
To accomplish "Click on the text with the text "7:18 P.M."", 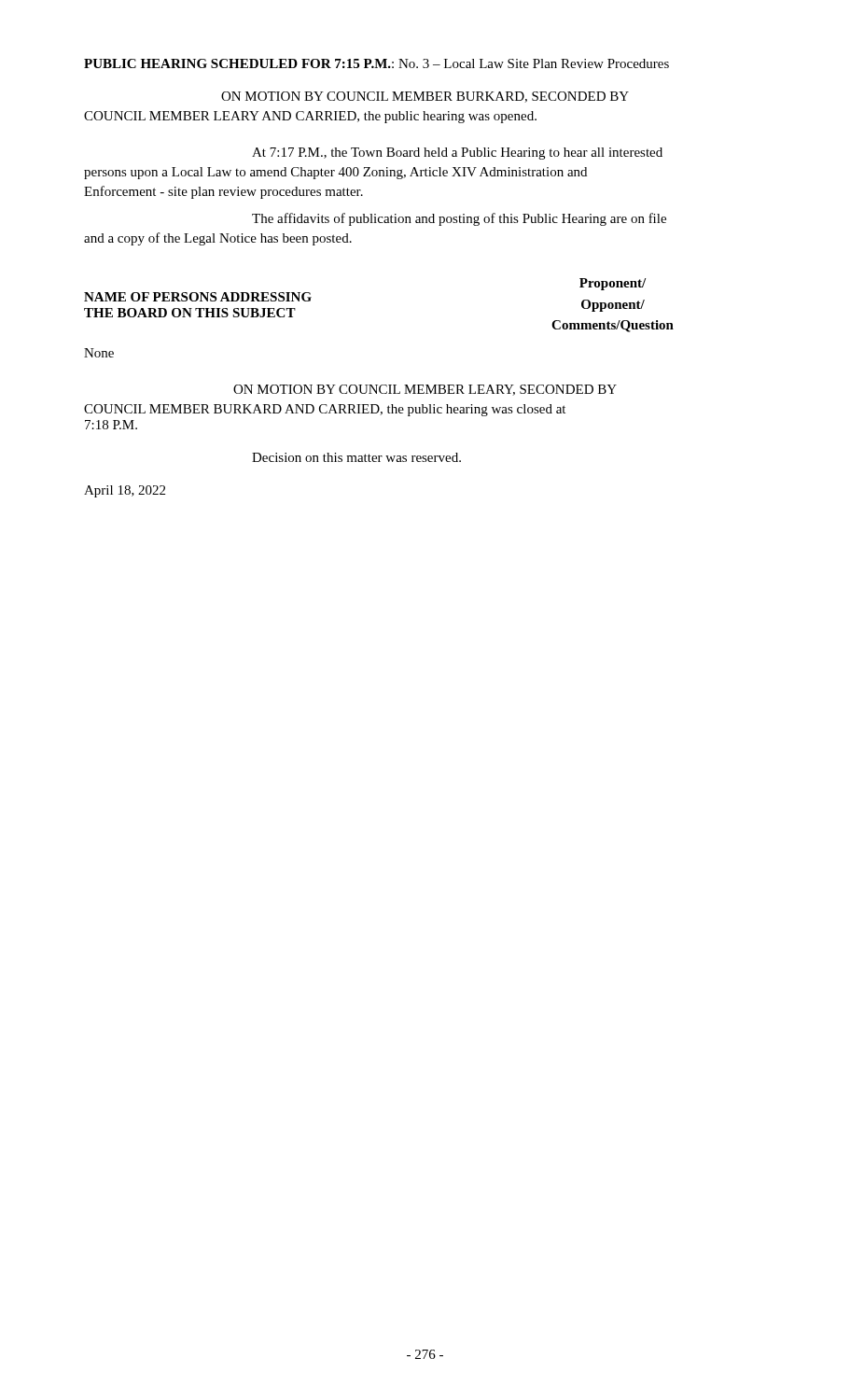I will pos(111,424).
